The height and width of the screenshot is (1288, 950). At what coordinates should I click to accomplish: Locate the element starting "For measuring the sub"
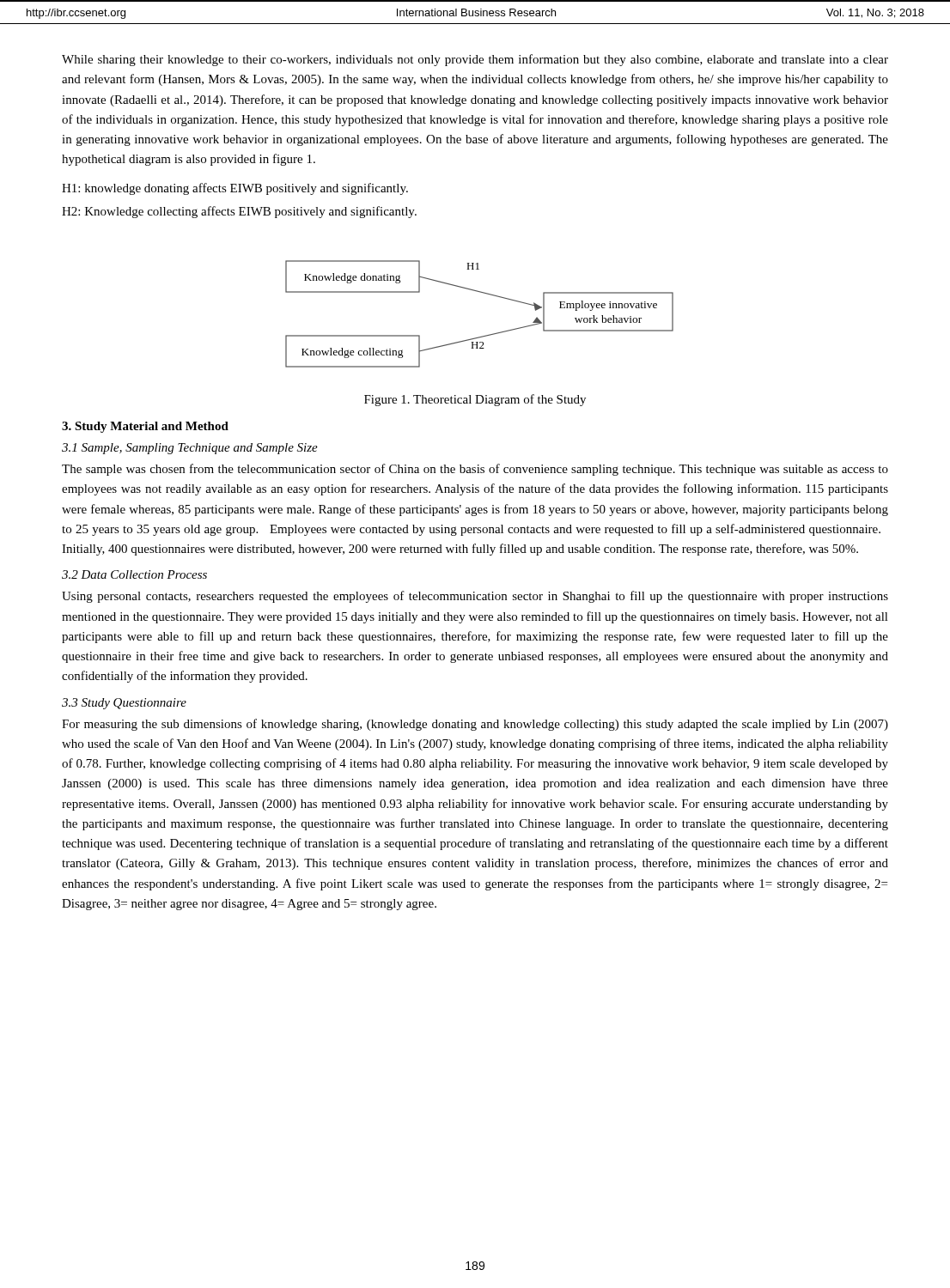[x=475, y=814]
